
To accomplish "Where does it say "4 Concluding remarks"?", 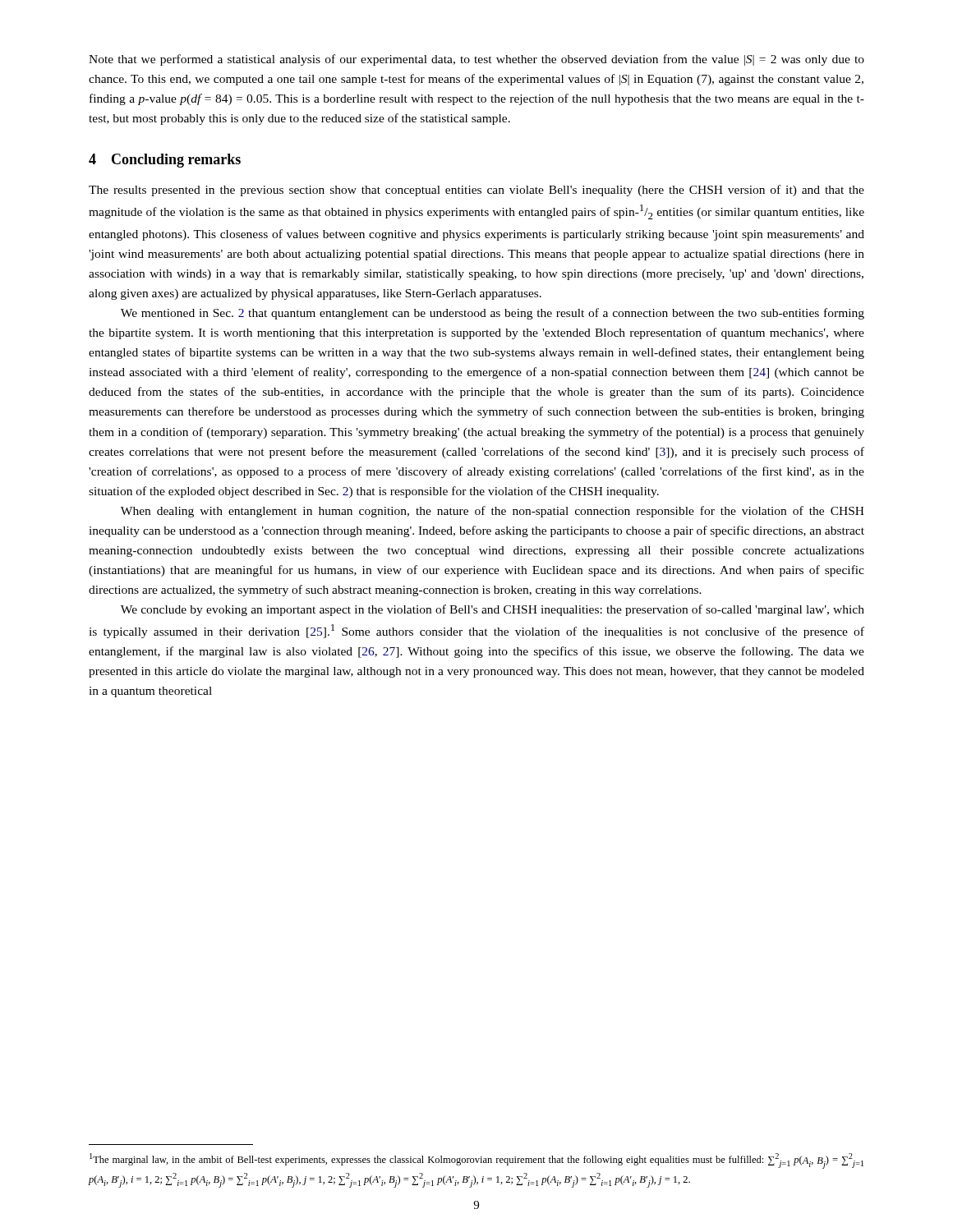I will click(165, 159).
